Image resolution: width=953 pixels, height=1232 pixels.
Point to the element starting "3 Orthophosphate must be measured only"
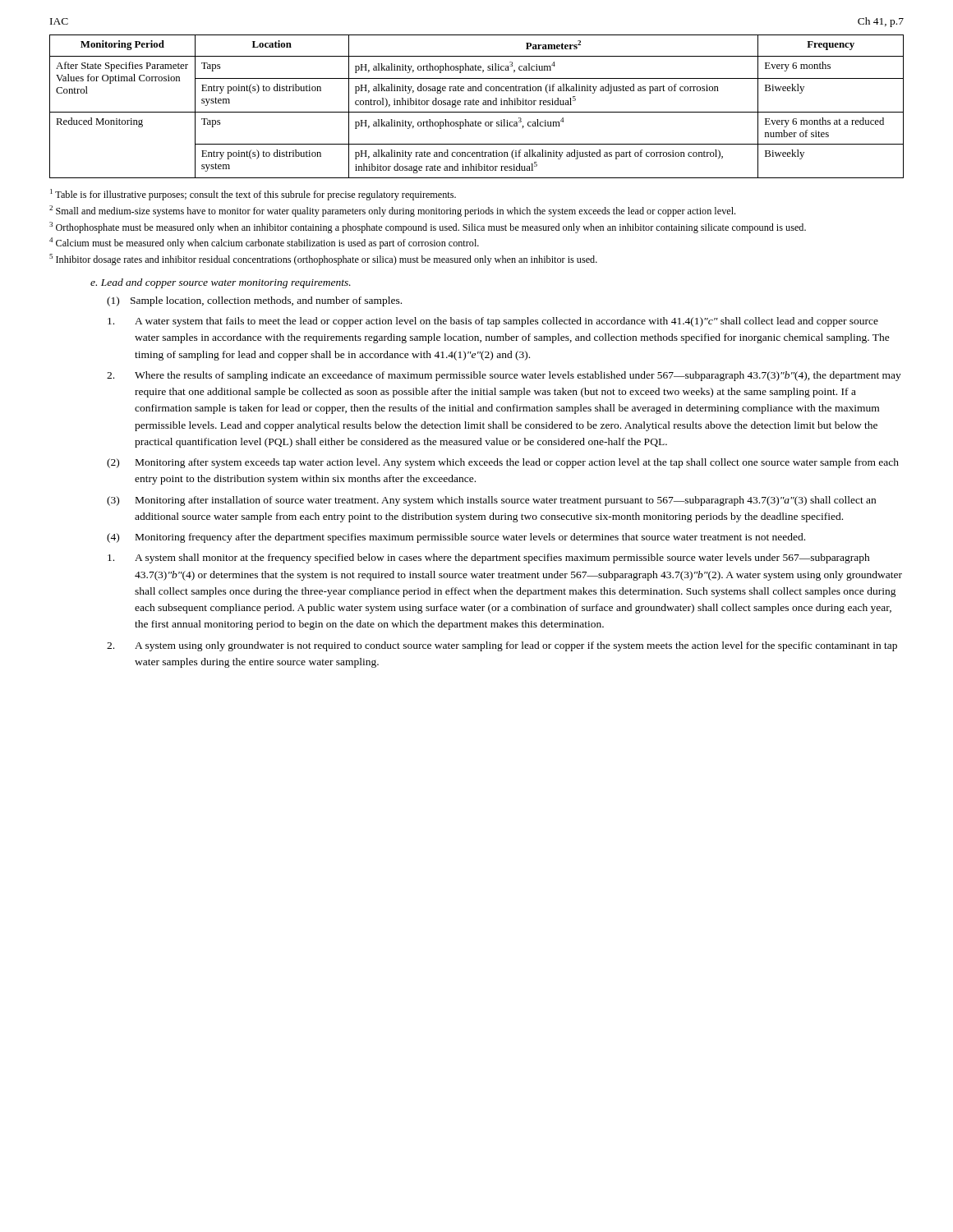[x=428, y=226]
